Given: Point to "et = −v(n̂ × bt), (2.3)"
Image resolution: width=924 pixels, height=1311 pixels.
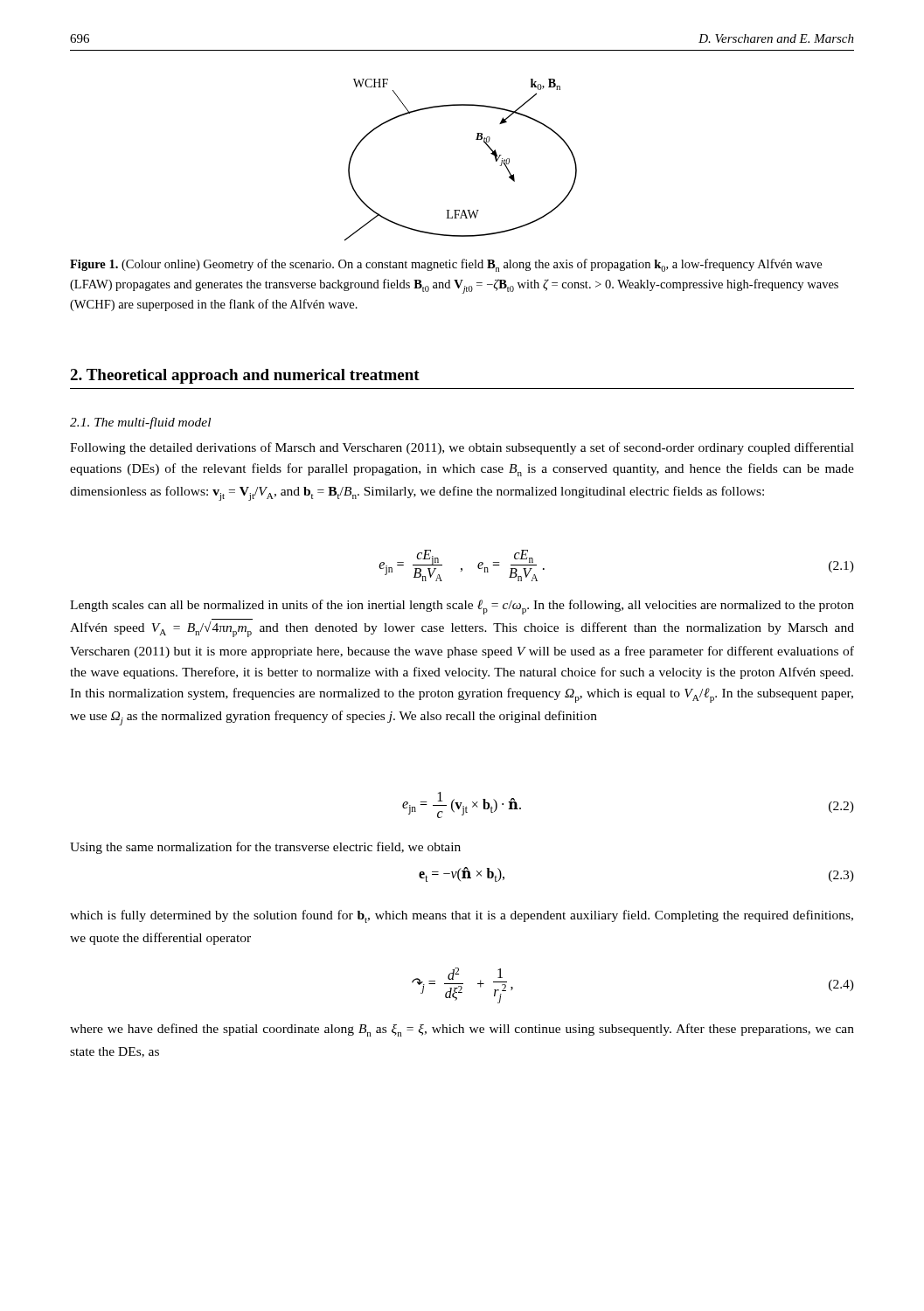Looking at the screenshot, I should point(462,875).
